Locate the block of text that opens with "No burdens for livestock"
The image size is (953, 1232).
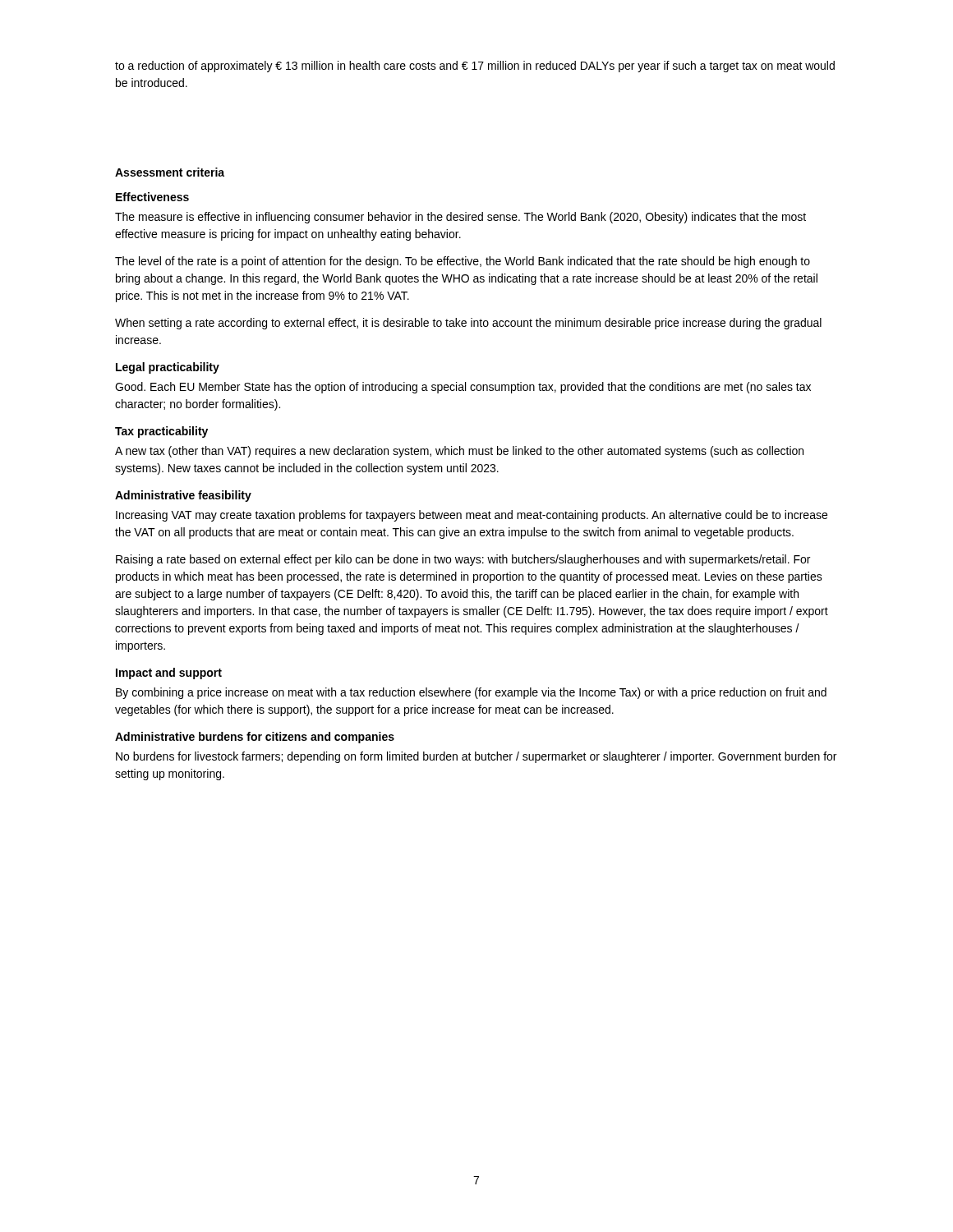(x=476, y=765)
